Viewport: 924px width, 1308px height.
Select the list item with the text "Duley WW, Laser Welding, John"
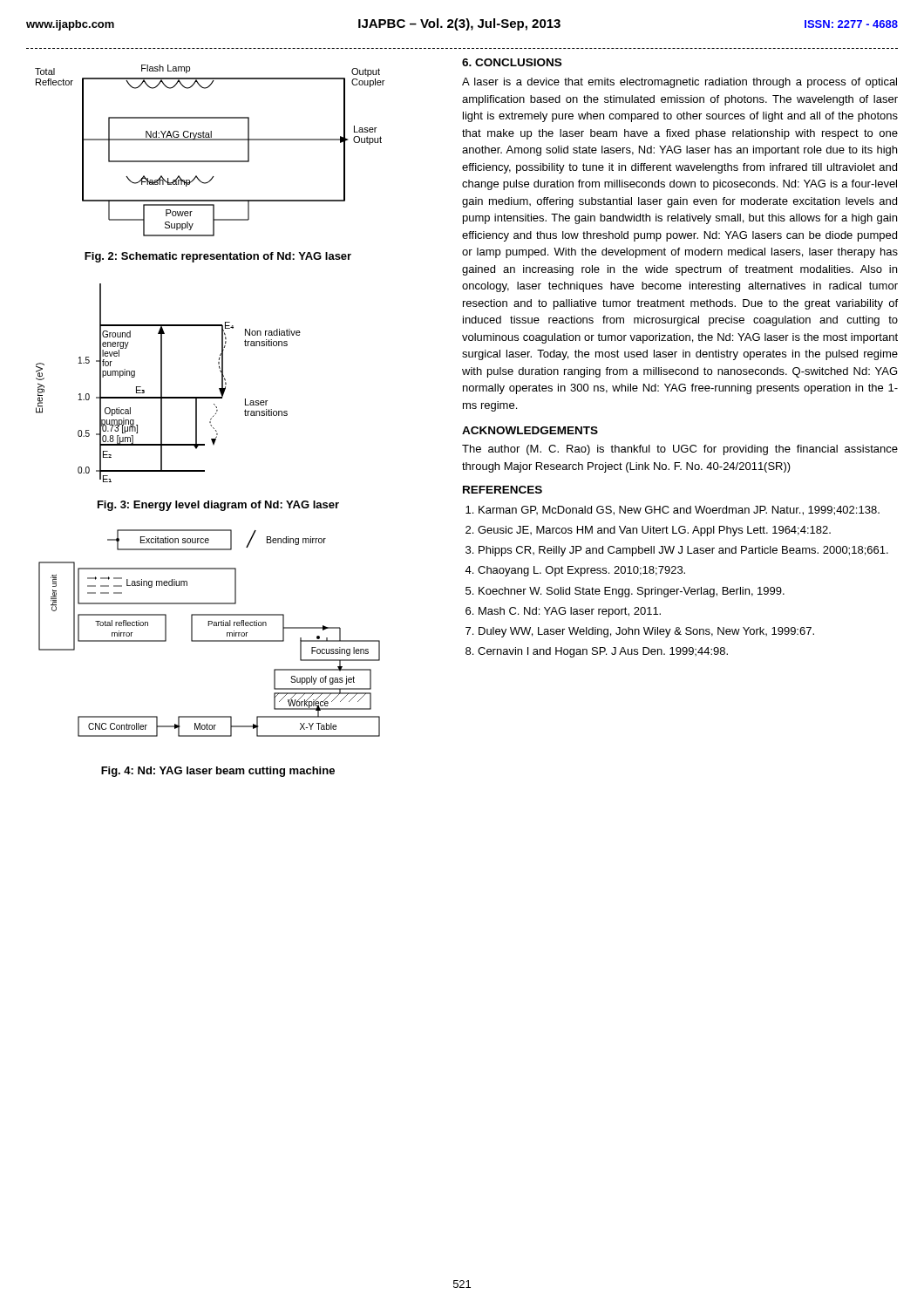pos(646,631)
